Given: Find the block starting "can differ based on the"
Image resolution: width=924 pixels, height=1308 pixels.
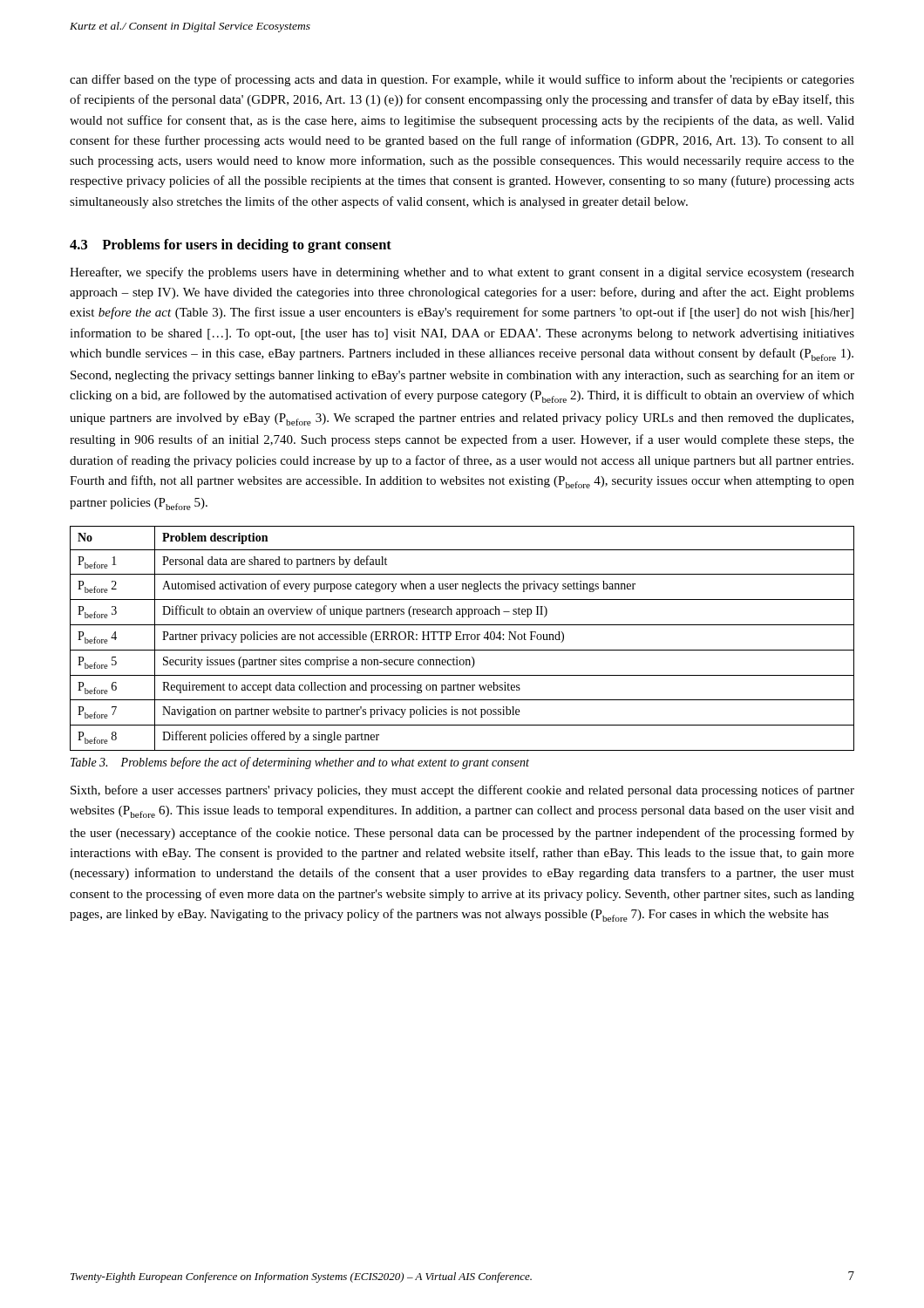Looking at the screenshot, I should point(462,141).
